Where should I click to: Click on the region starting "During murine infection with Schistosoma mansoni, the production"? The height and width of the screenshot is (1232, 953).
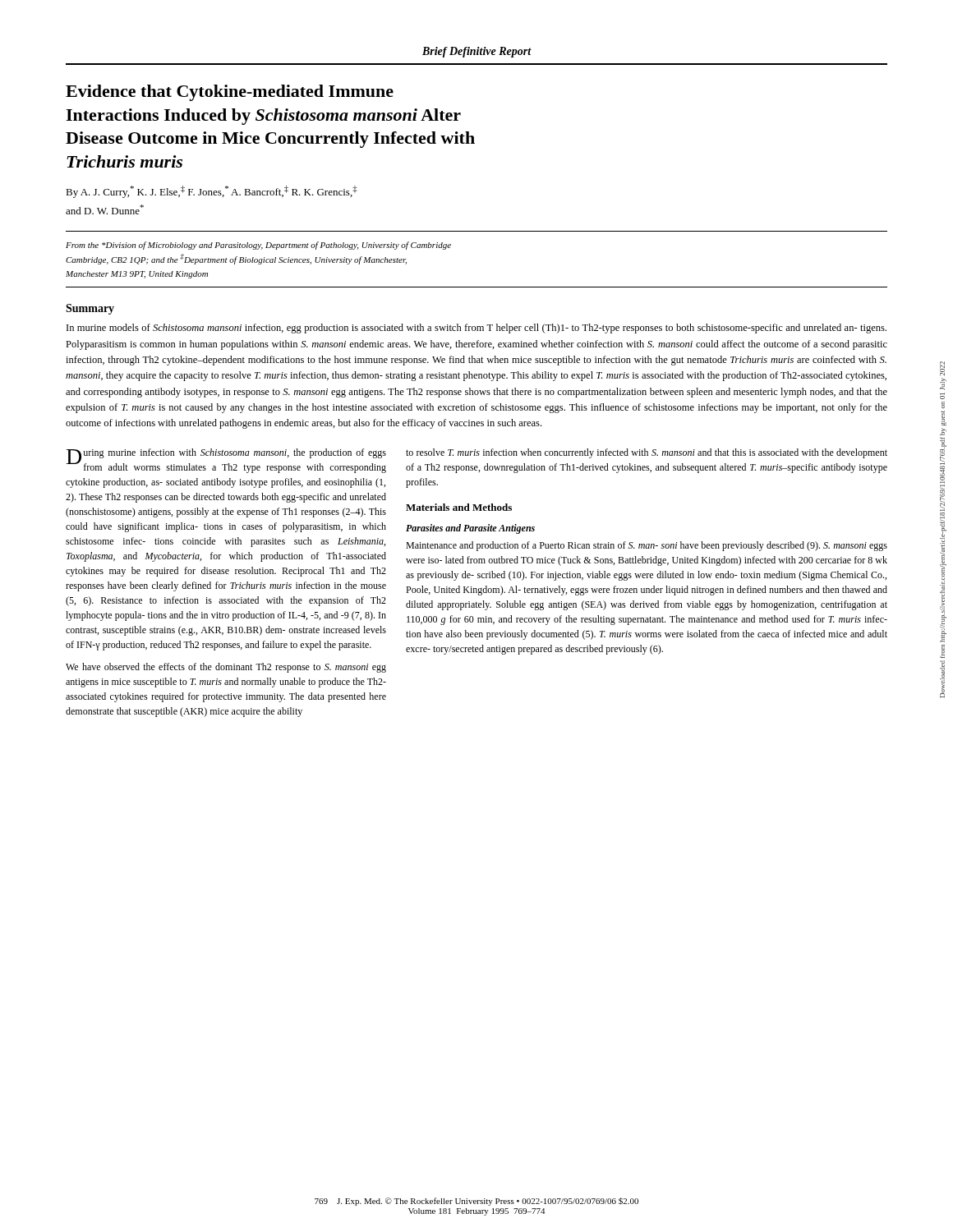tap(226, 548)
